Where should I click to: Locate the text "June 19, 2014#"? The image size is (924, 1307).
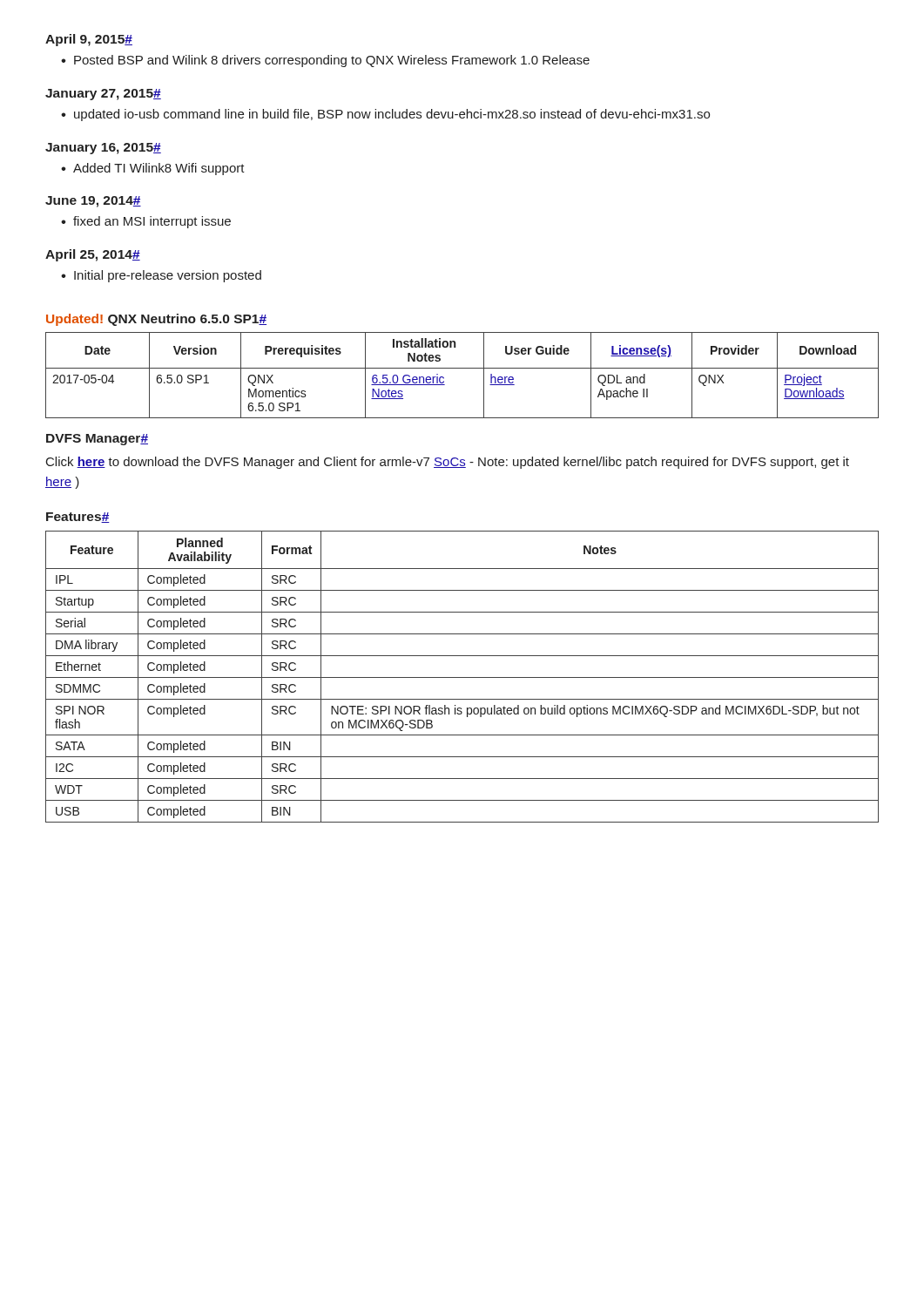point(93,200)
